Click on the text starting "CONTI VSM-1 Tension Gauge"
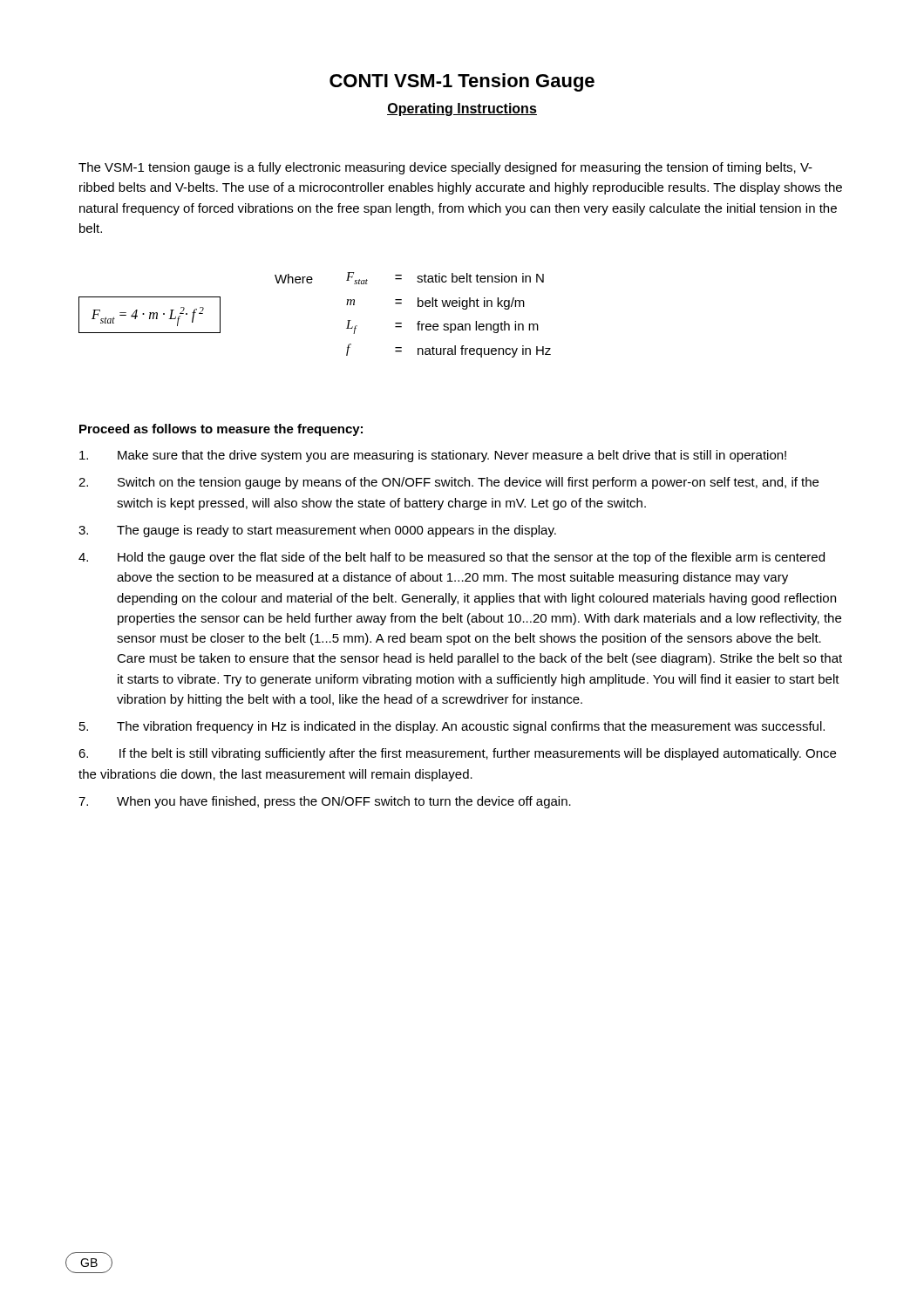 462,81
